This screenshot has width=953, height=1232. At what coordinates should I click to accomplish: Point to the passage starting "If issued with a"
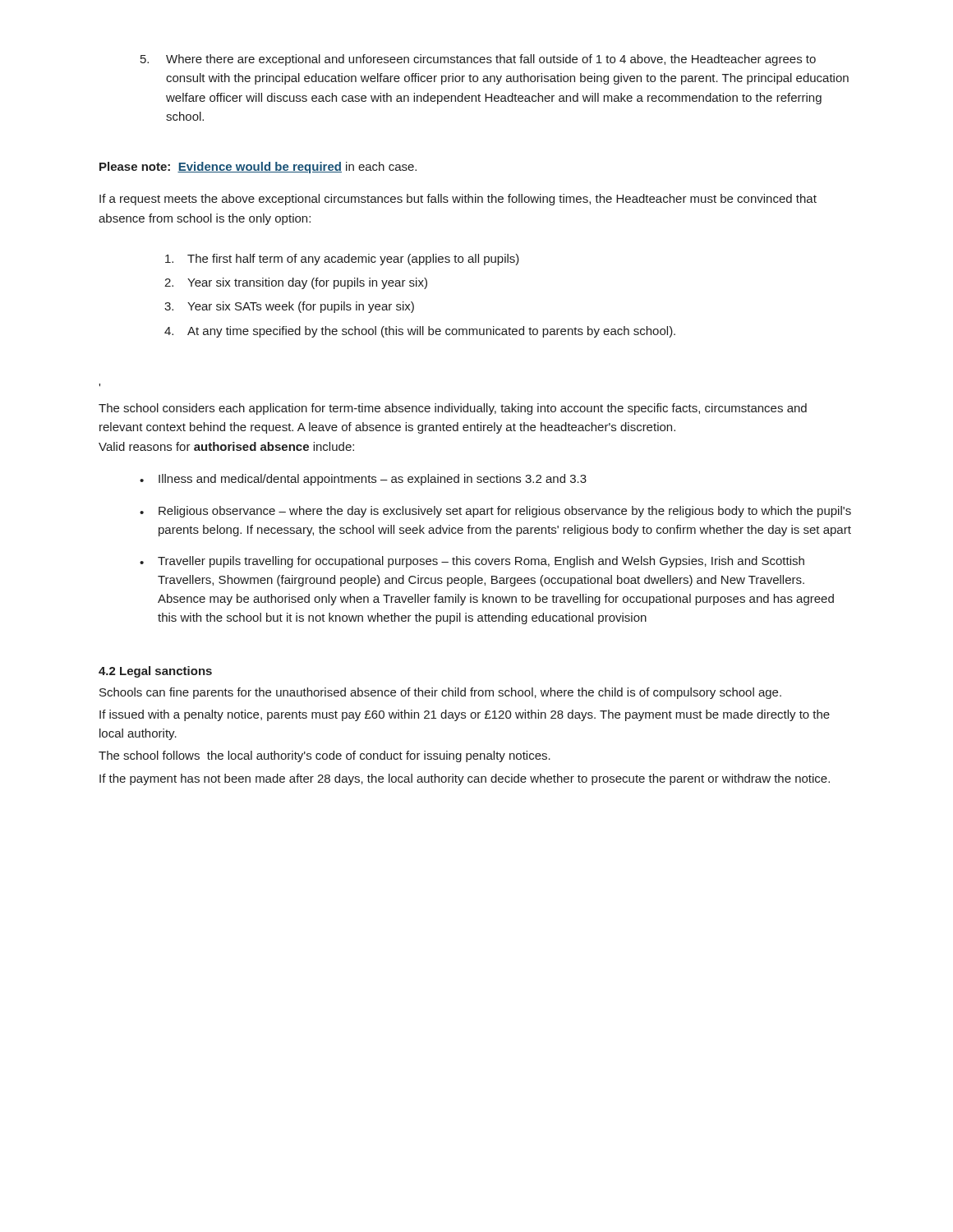coord(464,723)
